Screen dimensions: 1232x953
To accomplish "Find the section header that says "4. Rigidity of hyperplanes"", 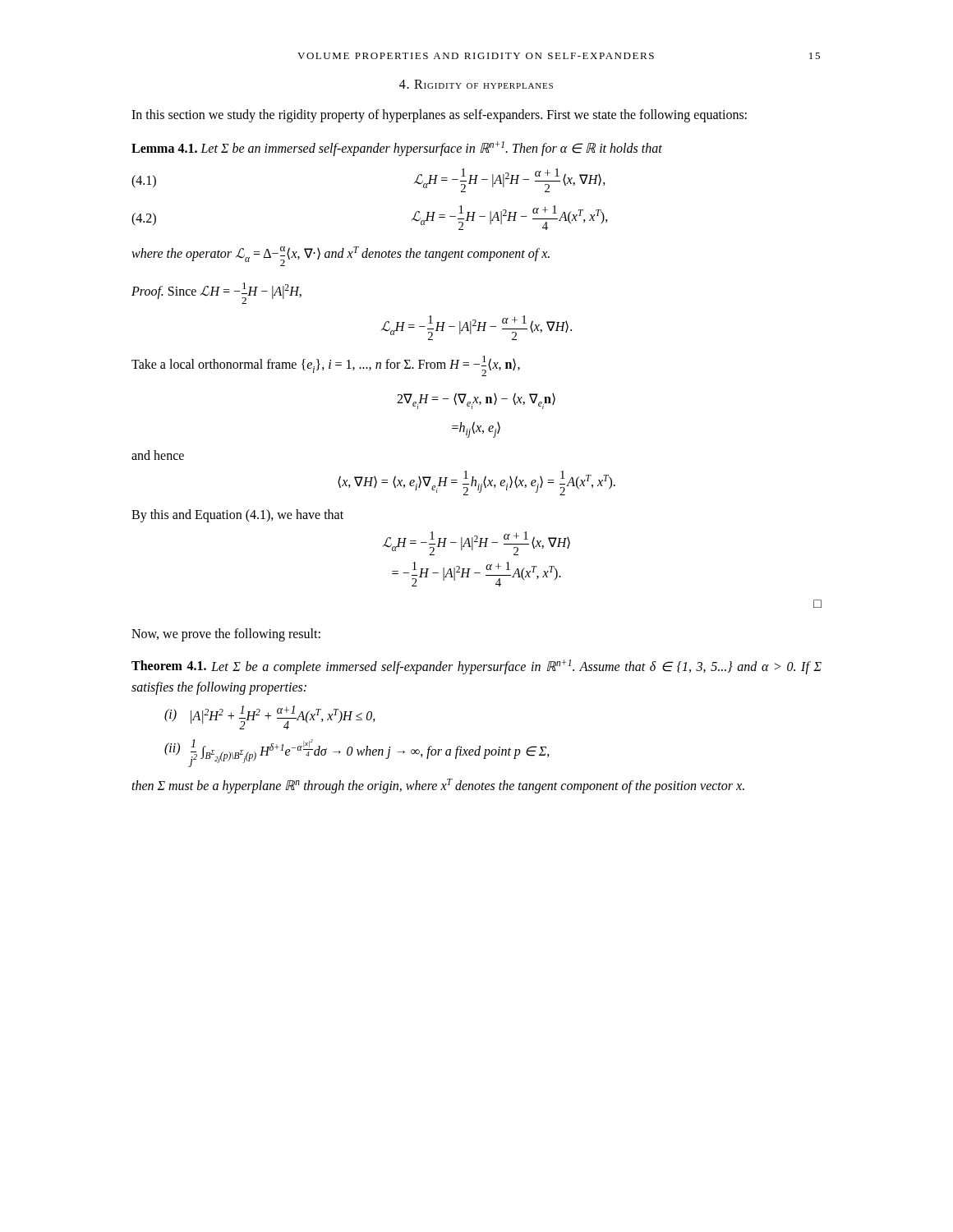I will [476, 84].
